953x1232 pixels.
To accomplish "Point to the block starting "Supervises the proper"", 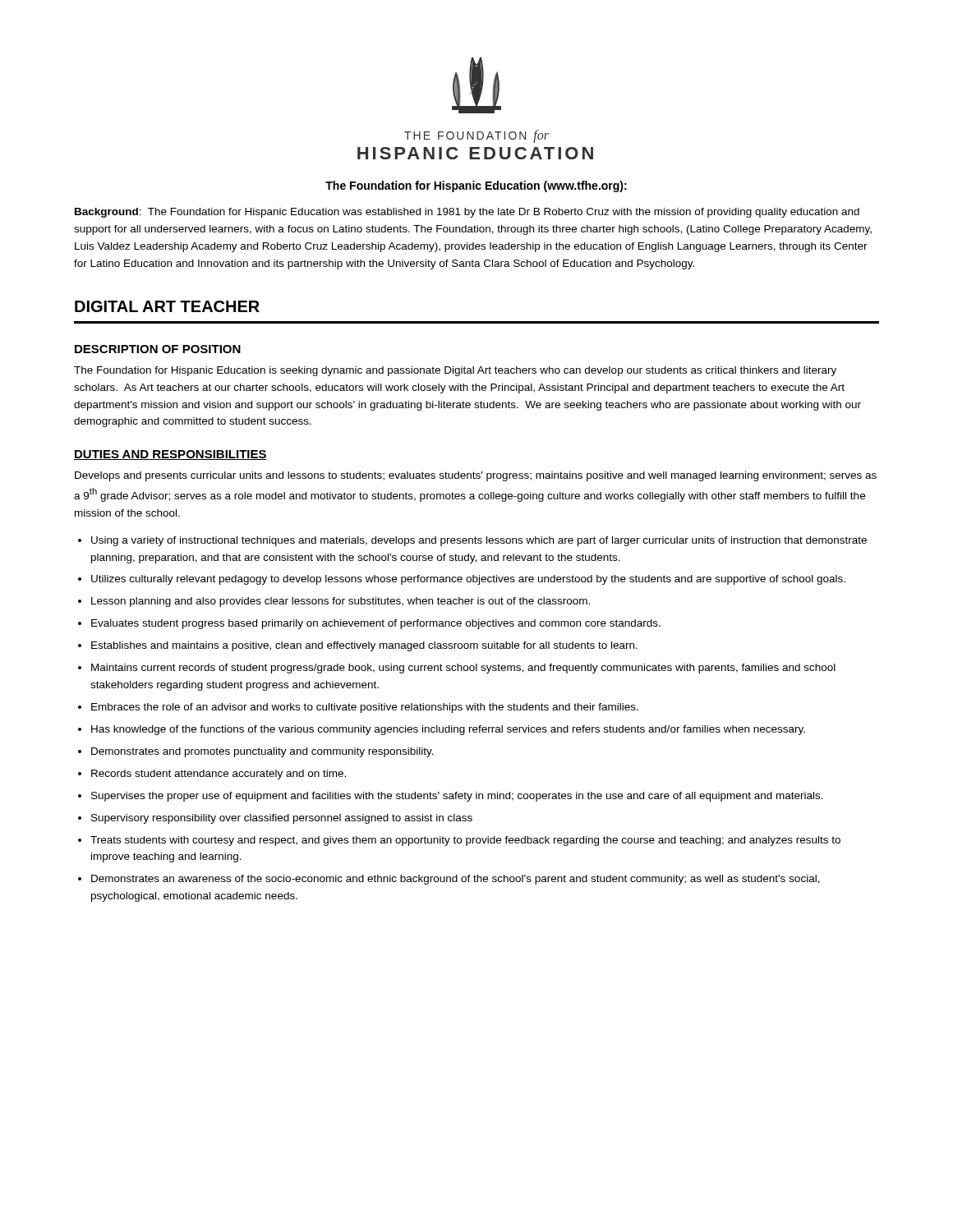I will pyautogui.click(x=457, y=795).
